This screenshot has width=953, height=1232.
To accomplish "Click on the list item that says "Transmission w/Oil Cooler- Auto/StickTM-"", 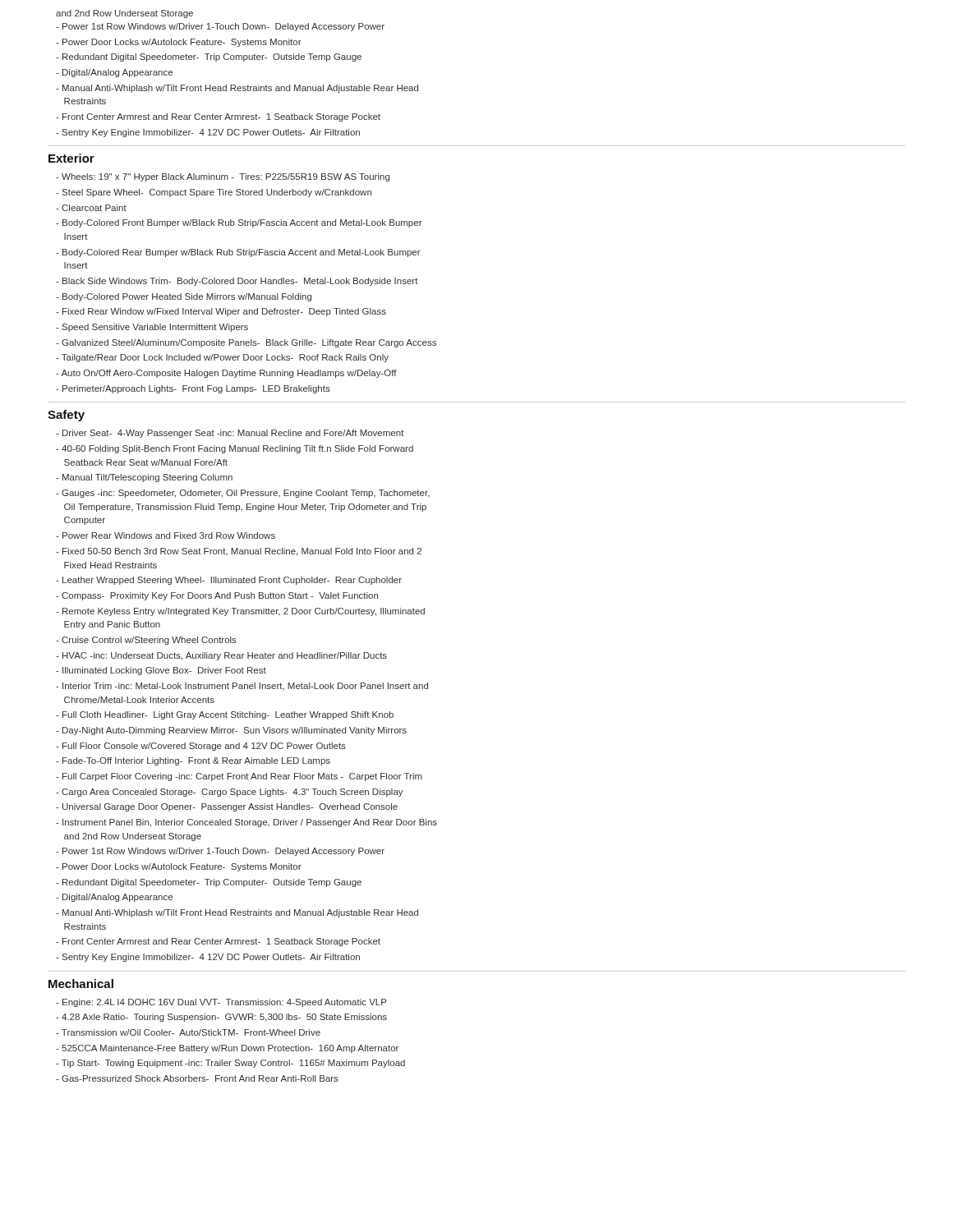I will tap(188, 1032).
